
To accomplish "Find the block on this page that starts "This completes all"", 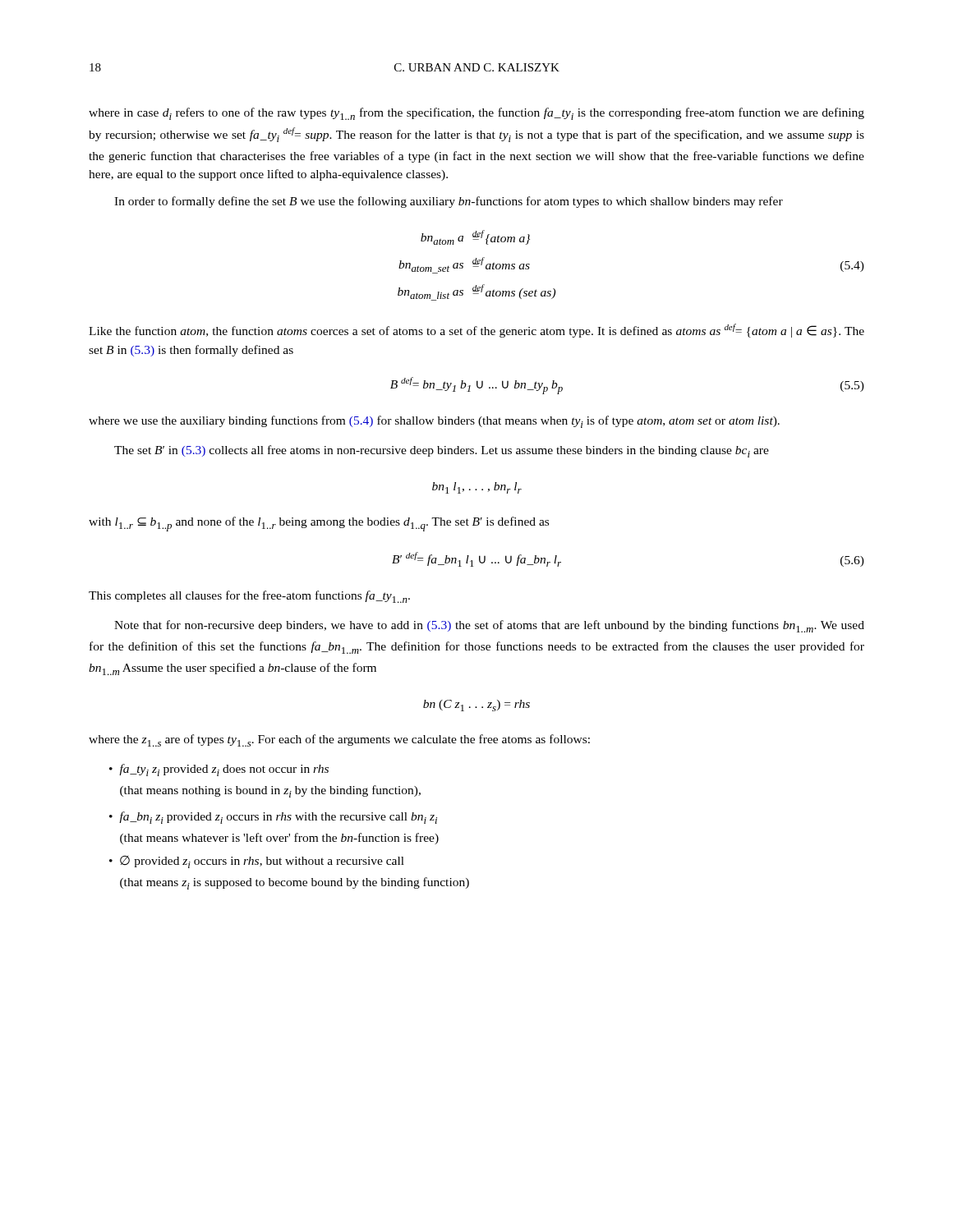I will click(x=250, y=597).
